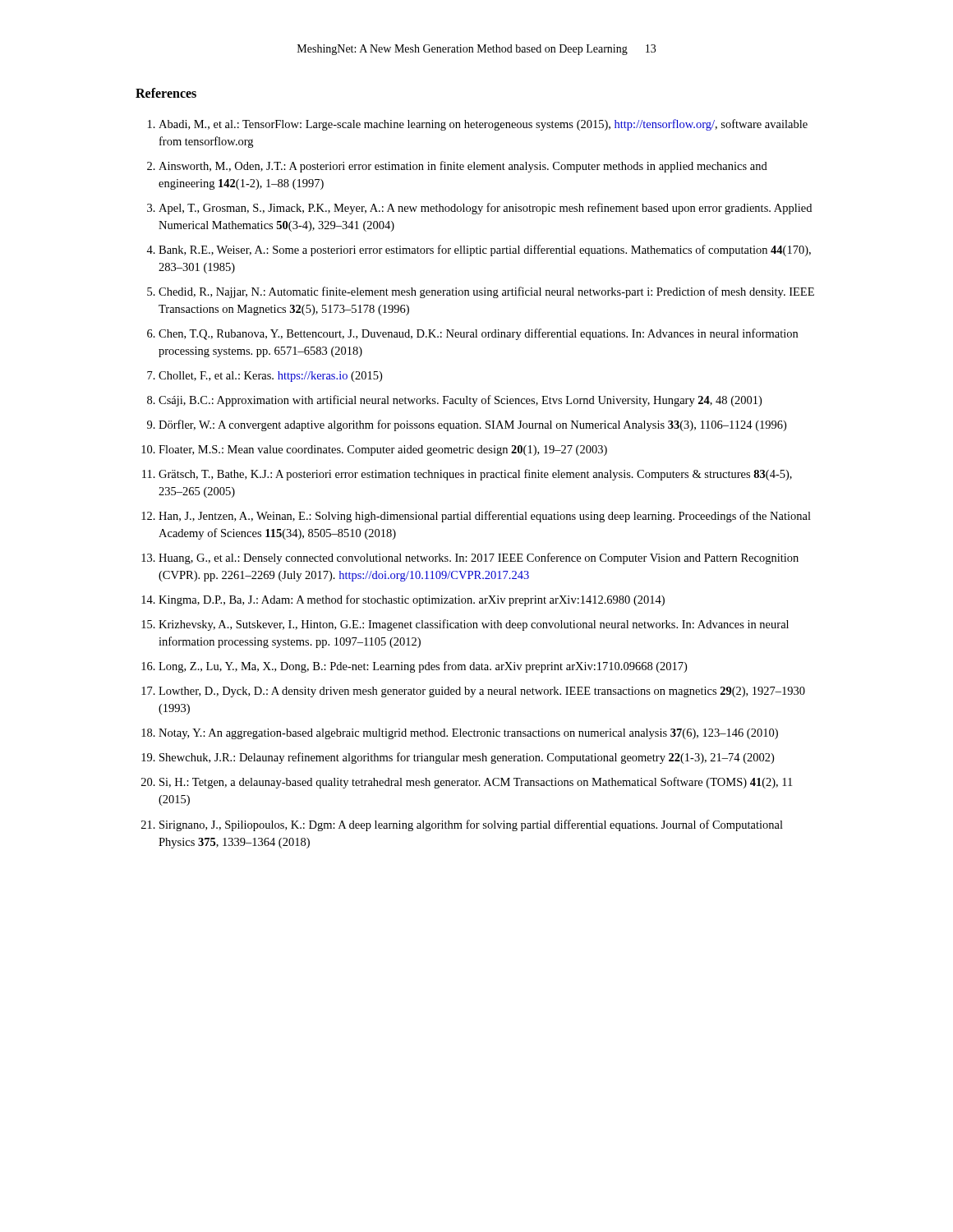Locate the block starting "Krizhevsky, A., Sutskever, I.,"

[474, 633]
